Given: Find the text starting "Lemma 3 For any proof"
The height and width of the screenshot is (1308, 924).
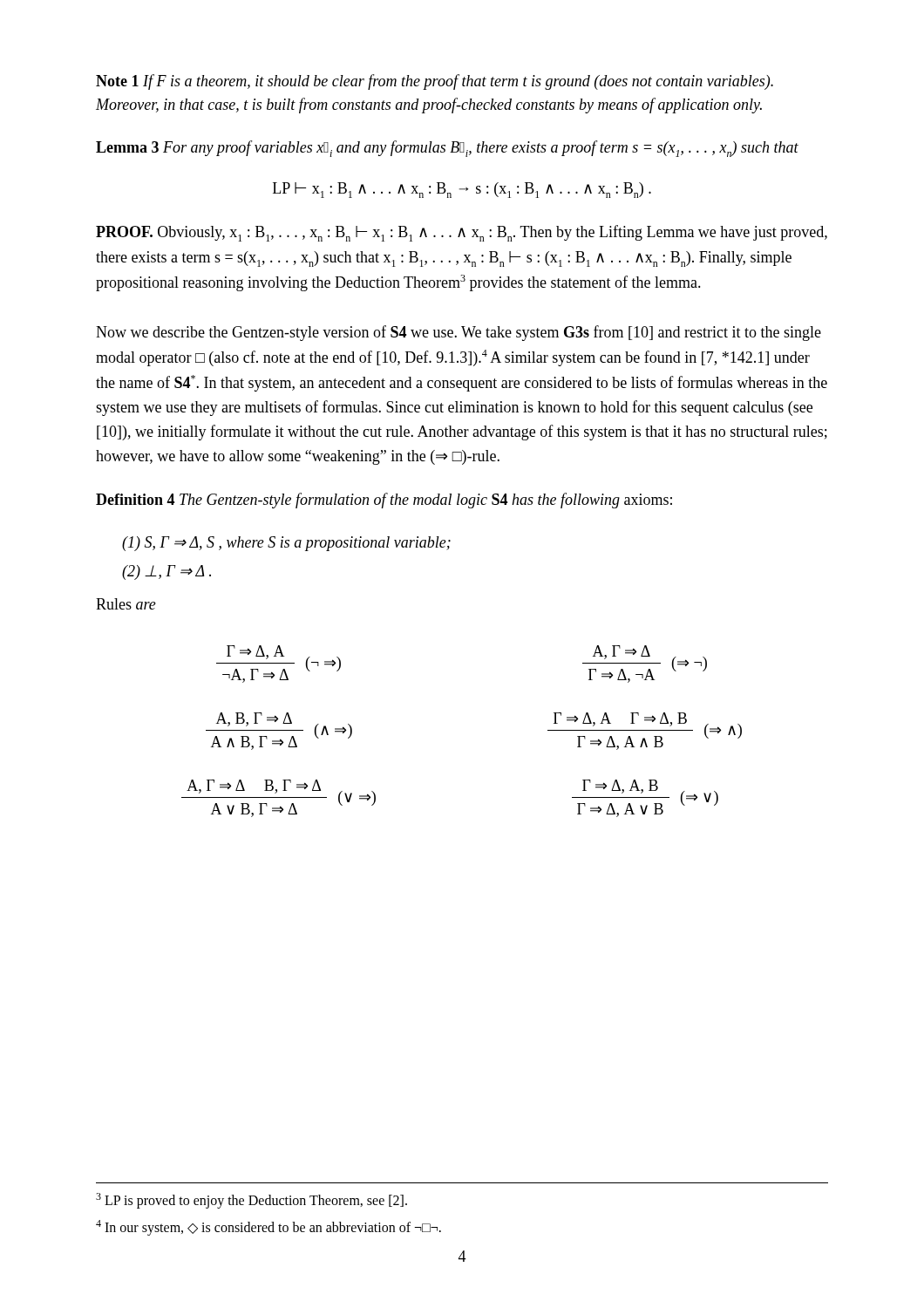Looking at the screenshot, I should (x=447, y=149).
